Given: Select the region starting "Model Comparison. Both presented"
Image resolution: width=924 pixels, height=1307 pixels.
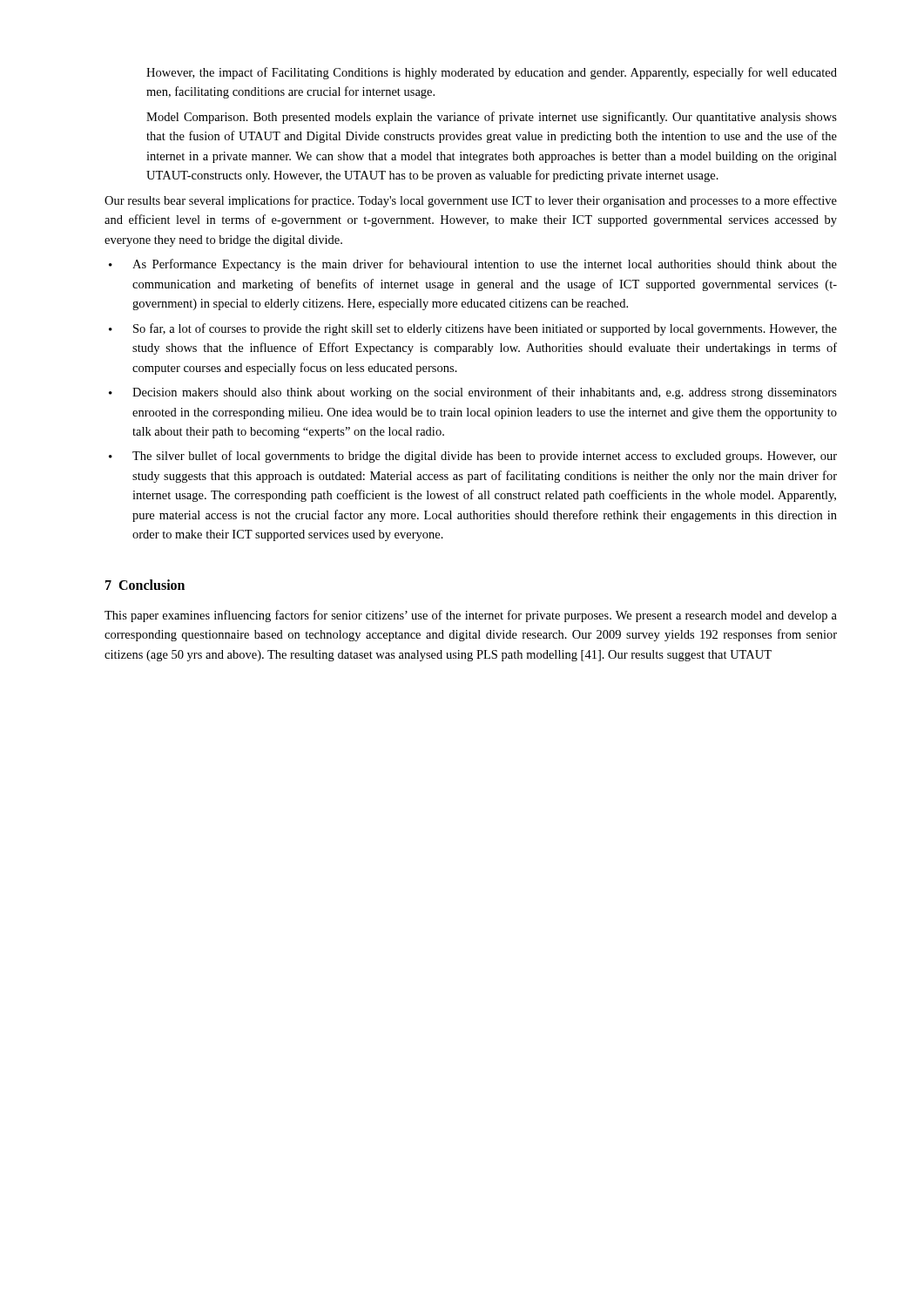Looking at the screenshot, I should coord(492,146).
